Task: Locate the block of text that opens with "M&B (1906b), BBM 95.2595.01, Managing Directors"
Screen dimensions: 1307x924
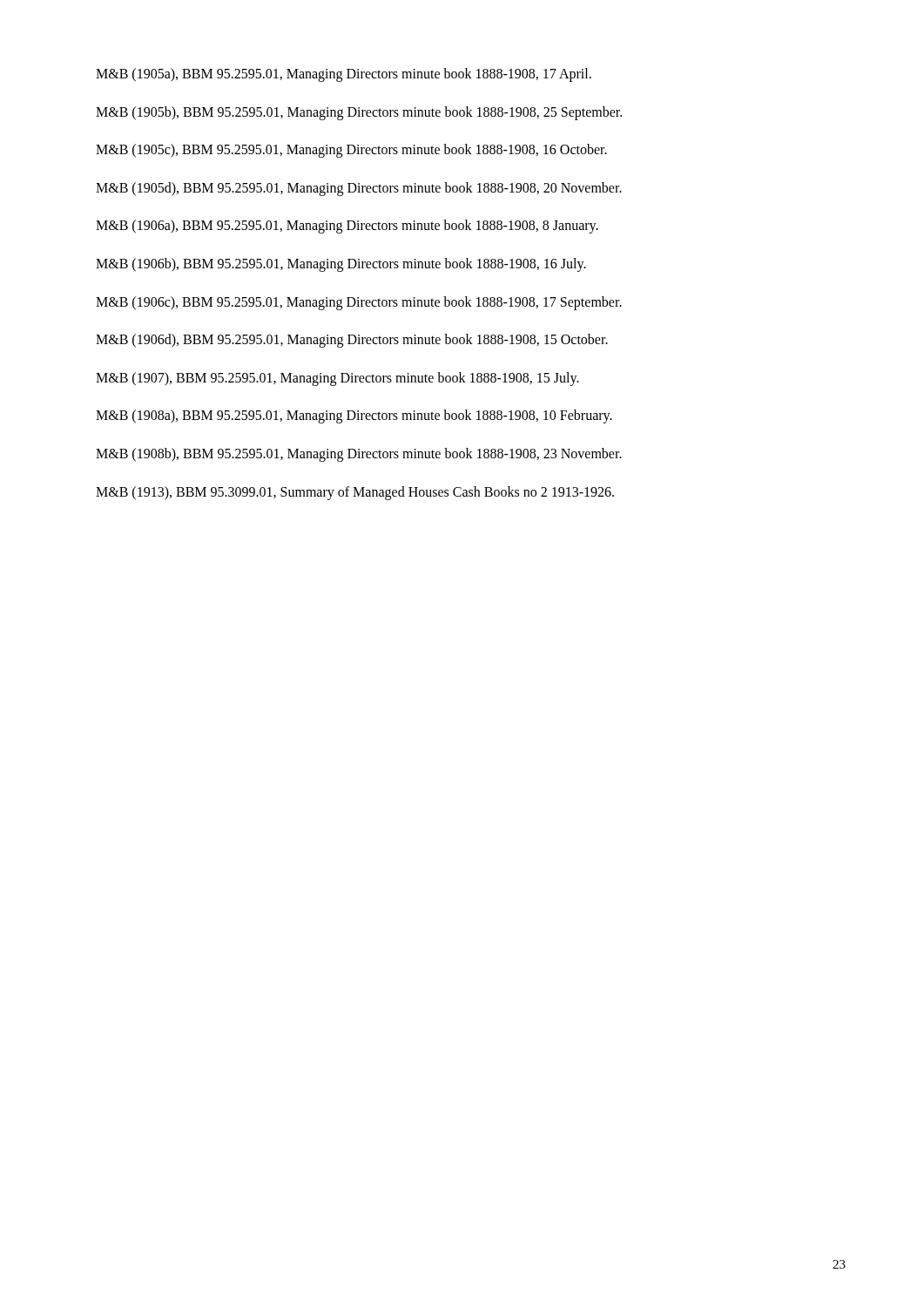Action: pyautogui.click(x=341, y=264)
